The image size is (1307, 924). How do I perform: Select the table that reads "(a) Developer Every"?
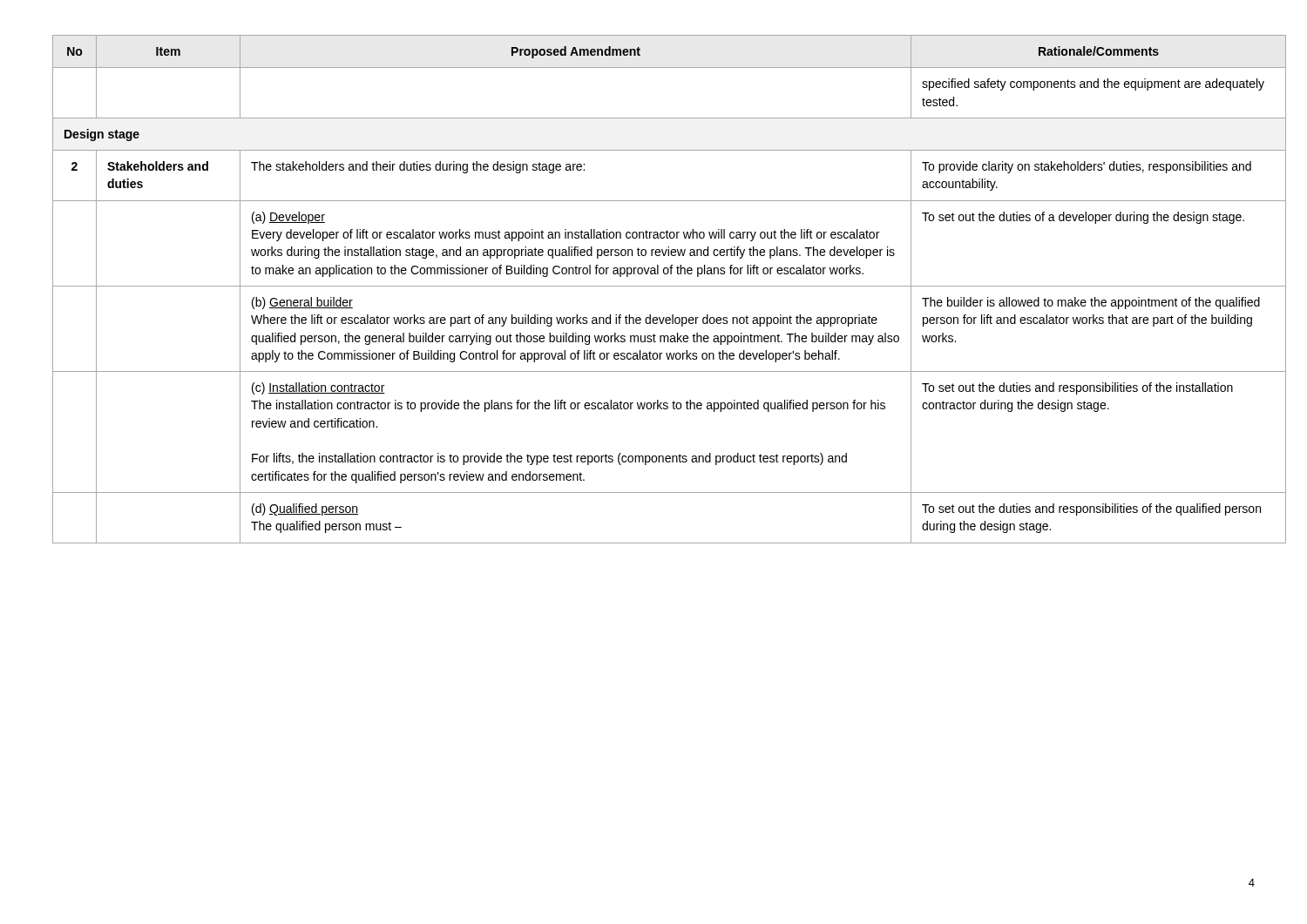(654, 289)
